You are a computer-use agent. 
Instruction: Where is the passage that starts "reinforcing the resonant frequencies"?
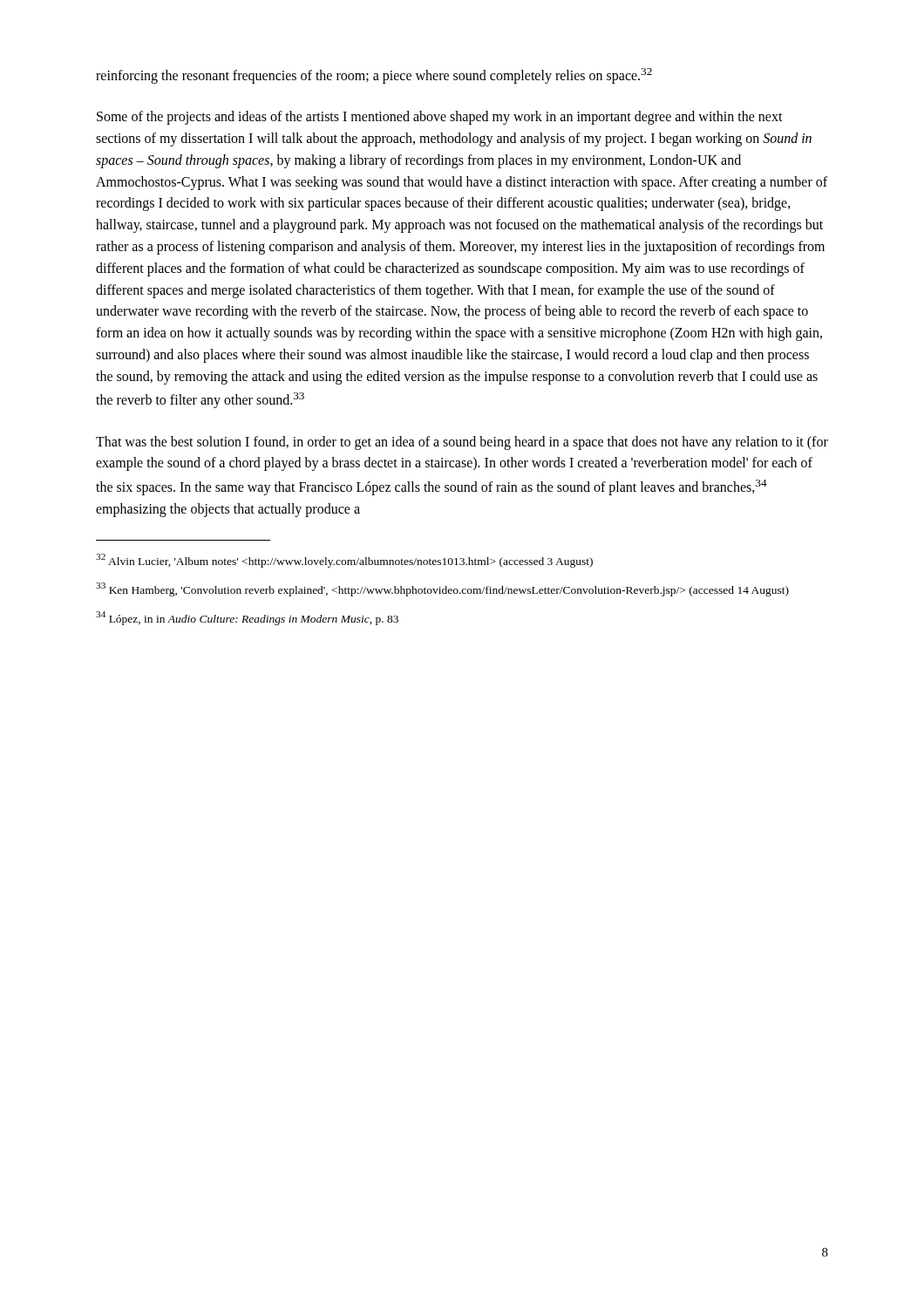(374, 74)
